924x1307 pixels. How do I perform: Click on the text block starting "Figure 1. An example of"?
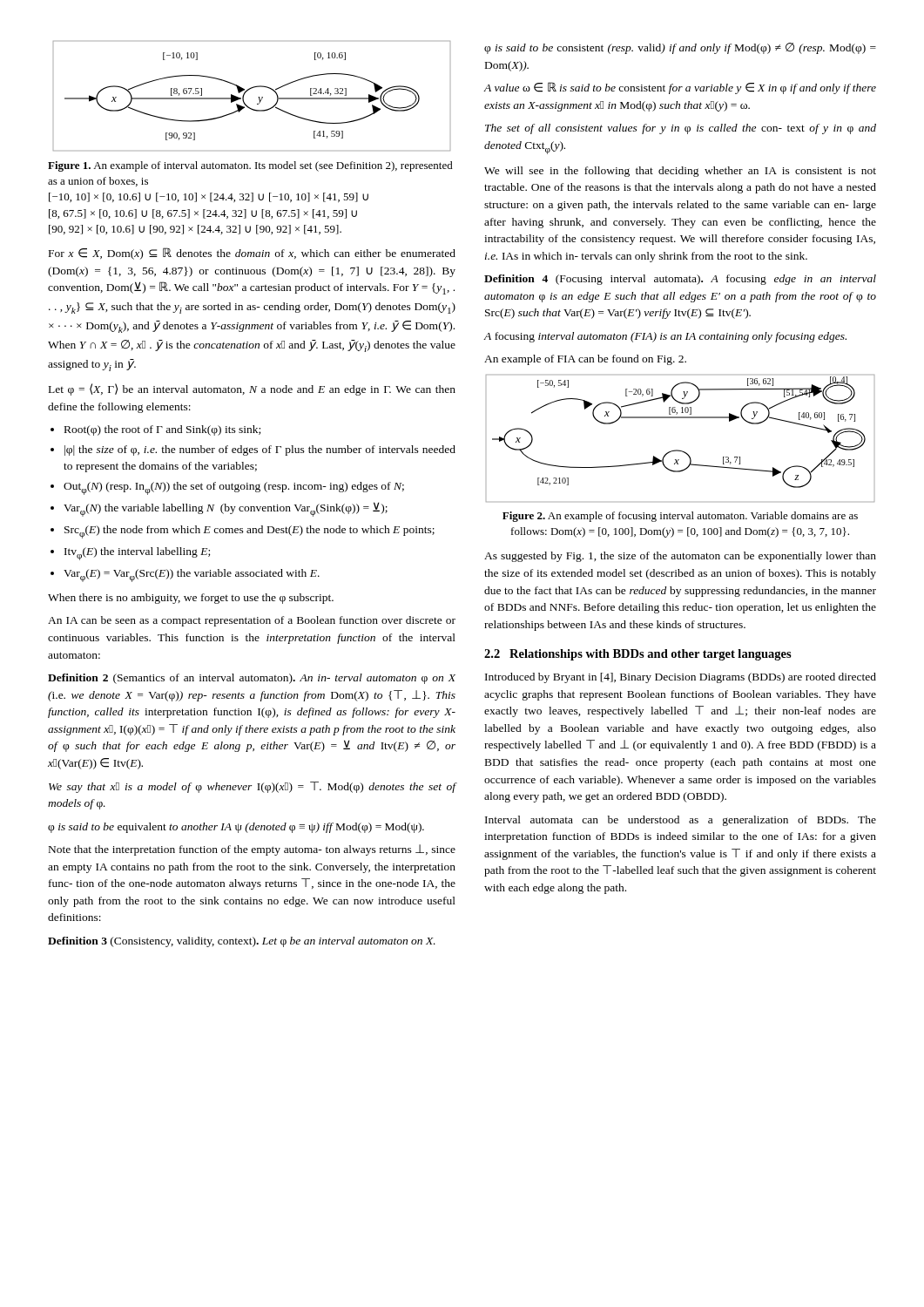[x=250, y=197]
